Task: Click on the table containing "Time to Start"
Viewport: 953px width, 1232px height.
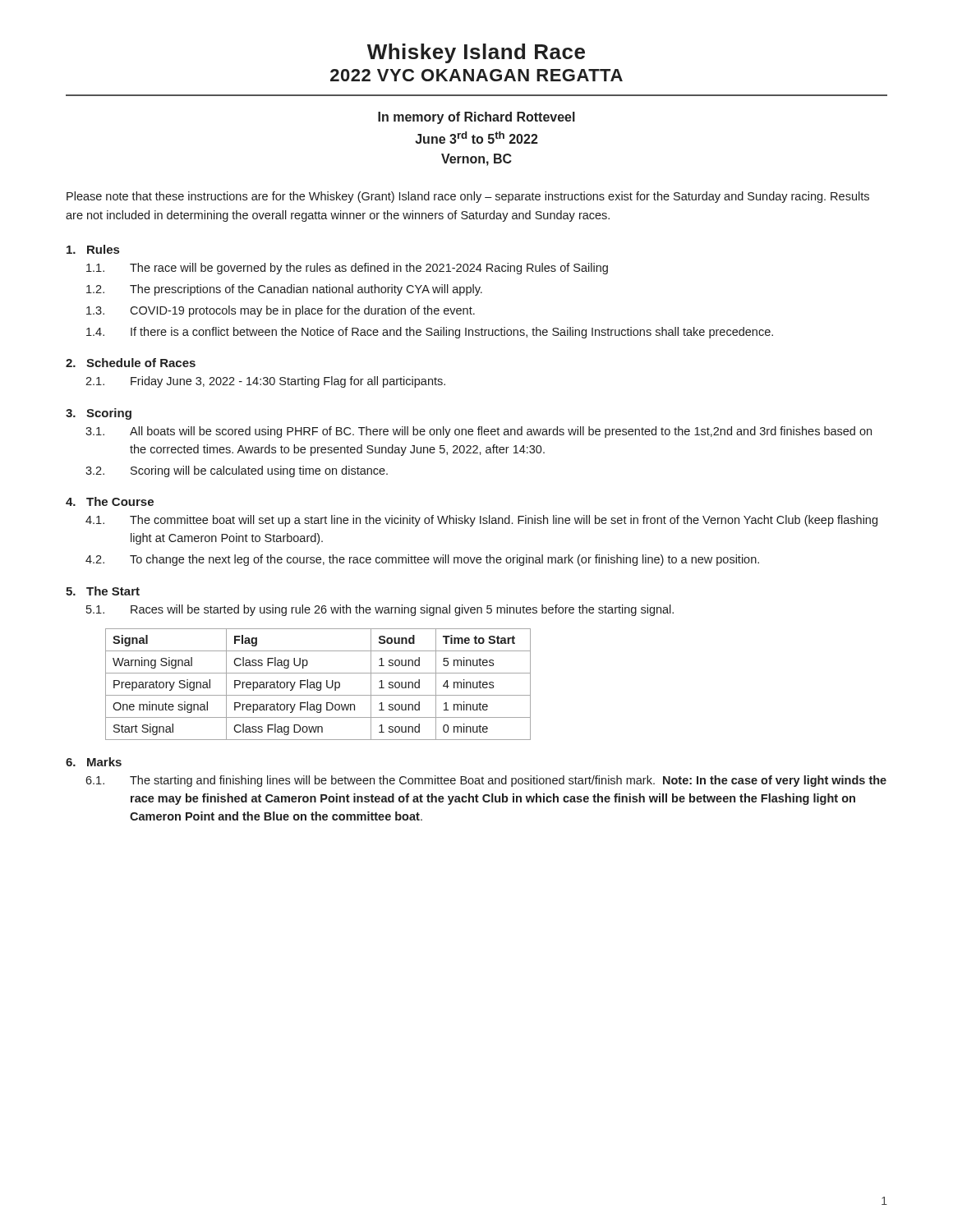Action: point(486,684)
